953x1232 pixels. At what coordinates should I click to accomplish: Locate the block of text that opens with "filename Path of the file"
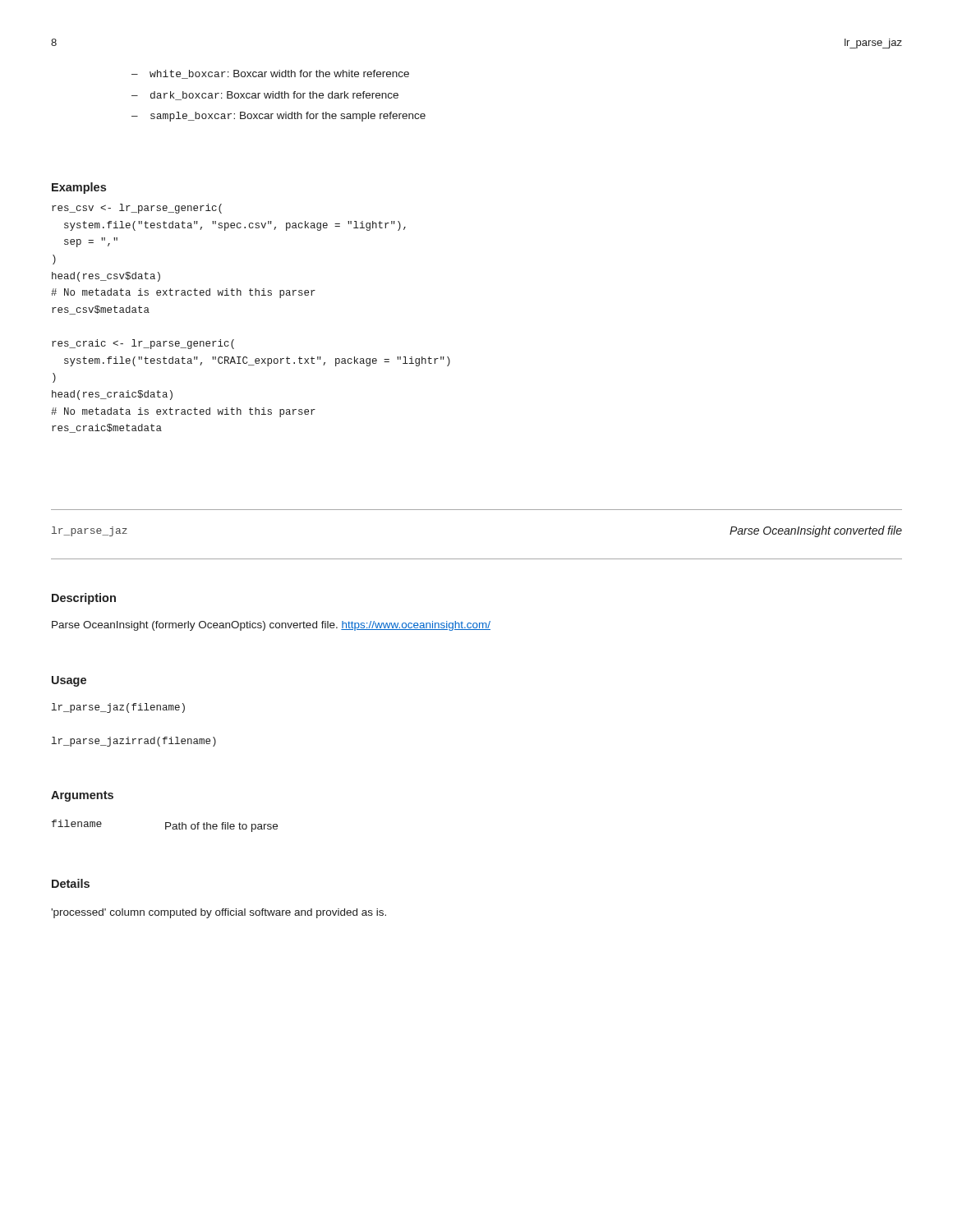coord(165,826)
